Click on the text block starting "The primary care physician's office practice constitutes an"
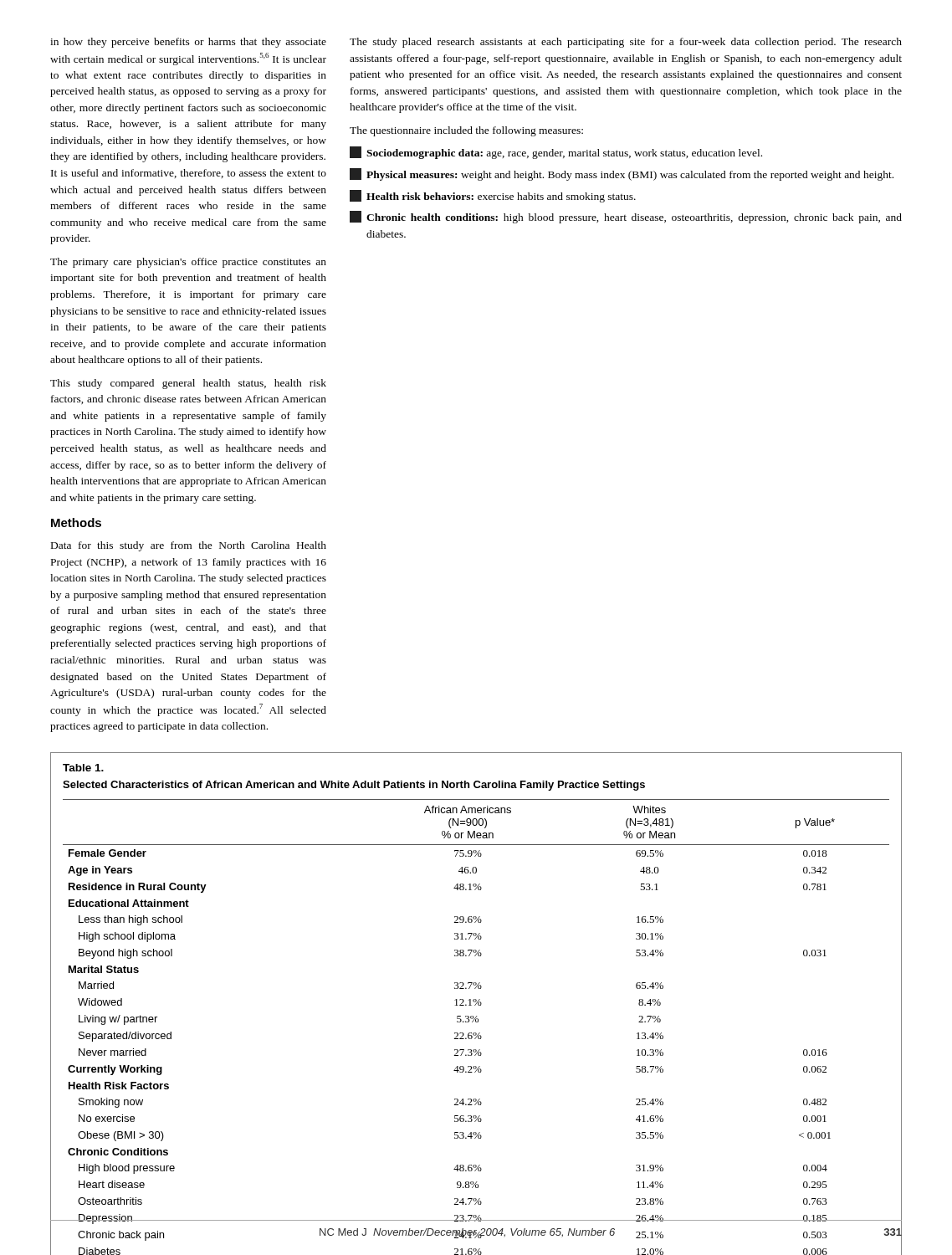 tap(188, 311)
